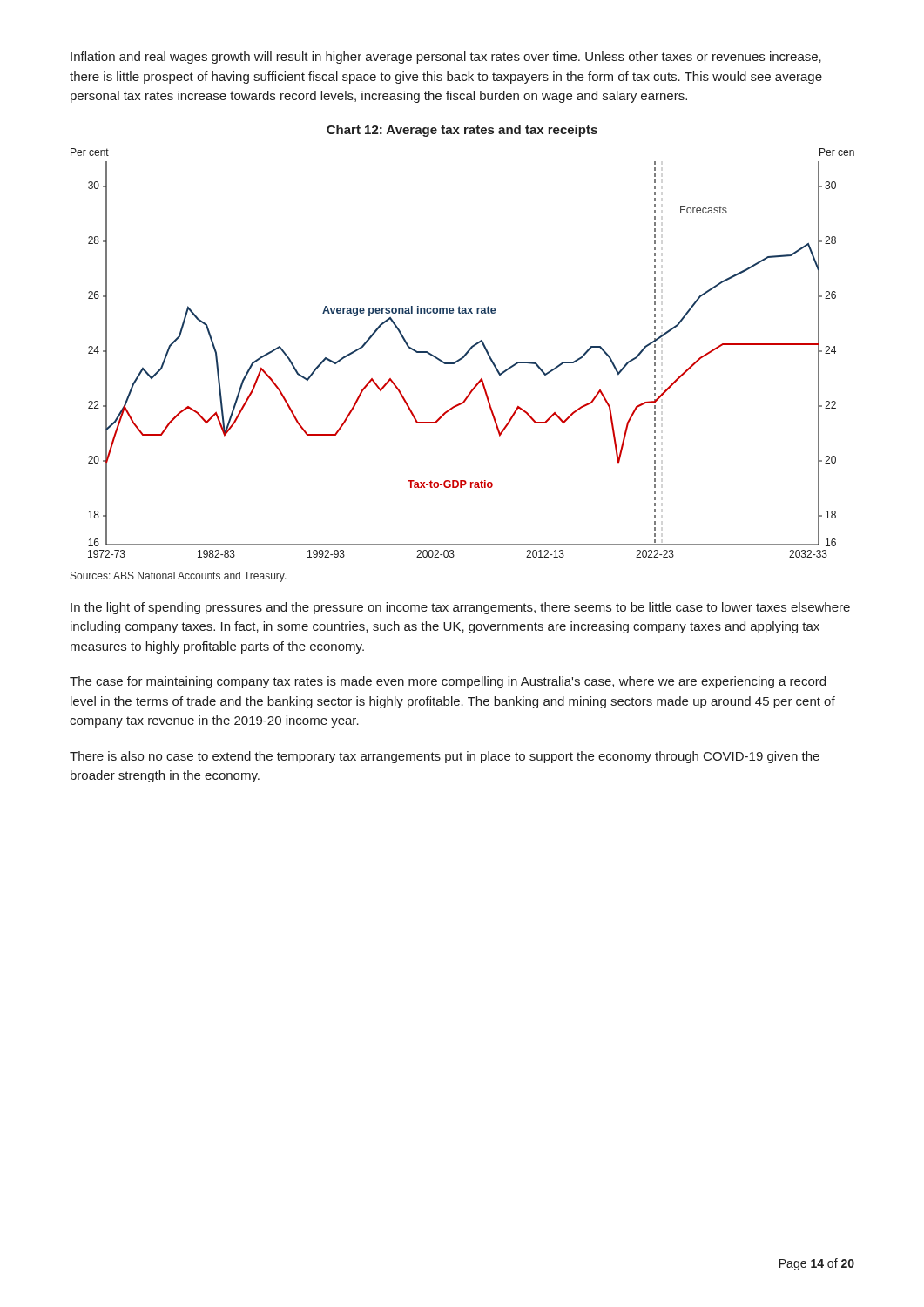Where is the passage that starts "Sources: ABS National Accounts"?
Image resolution: width=924 pixels, height=1307 pixels.
point(178,576)
